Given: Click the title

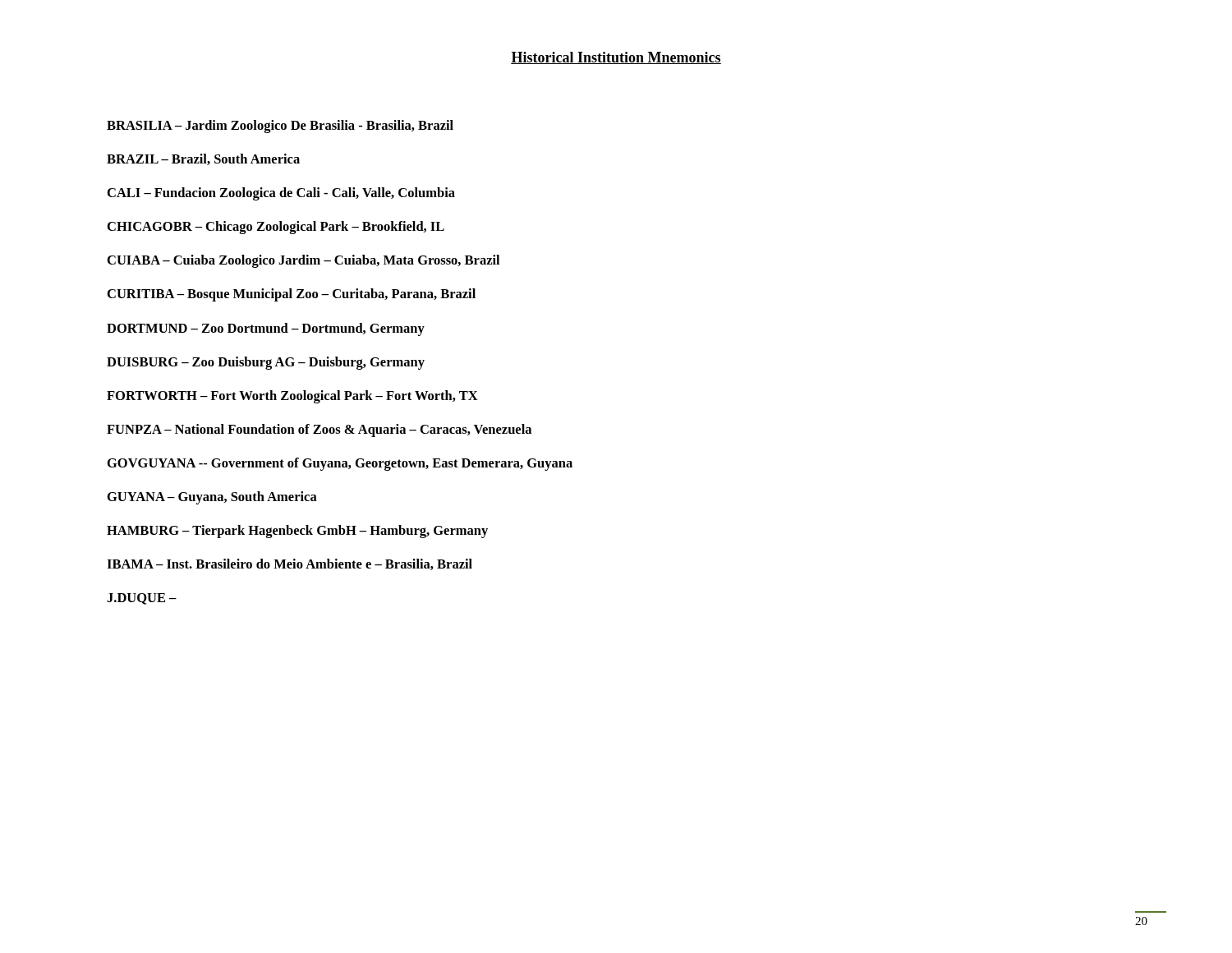Looking at the screenshot, I should (x=616, y=58).
